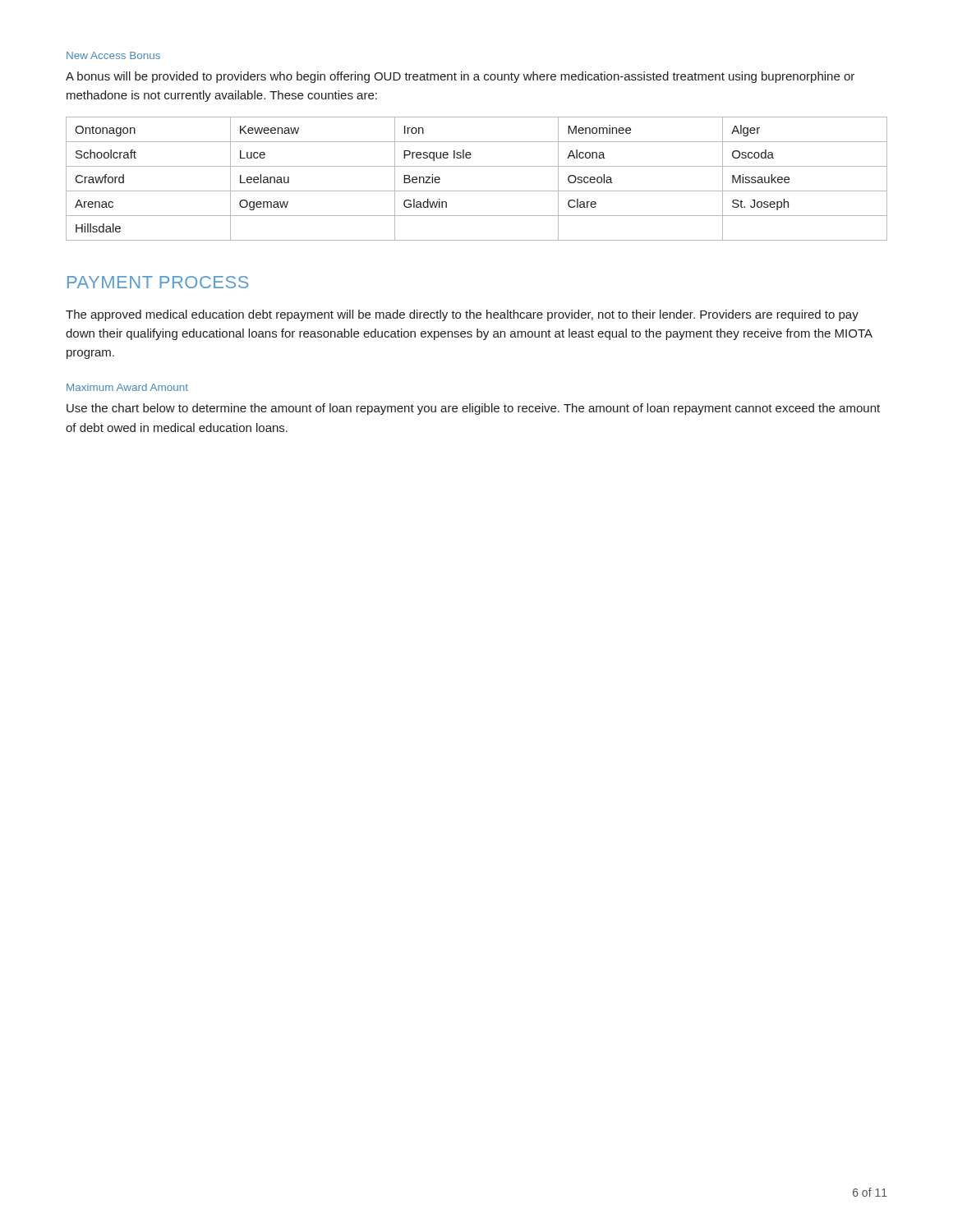This screenshot has width=953, height=1232.
Task: Navigate to the block starting "PAYMENT PROCESS"
Action: click(158, 282)
